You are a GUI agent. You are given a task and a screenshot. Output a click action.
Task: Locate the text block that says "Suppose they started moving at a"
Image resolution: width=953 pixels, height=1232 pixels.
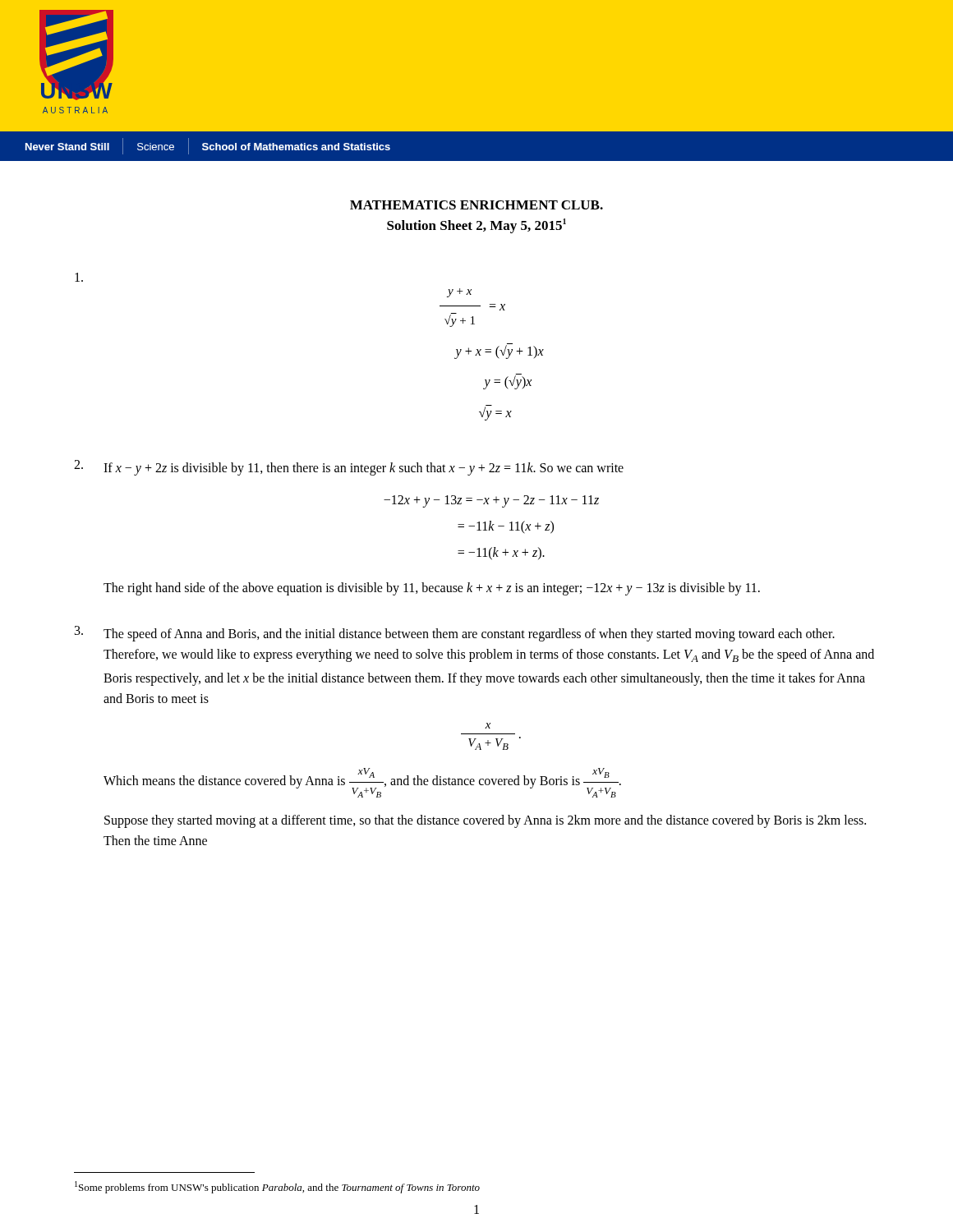click(485, 830)
